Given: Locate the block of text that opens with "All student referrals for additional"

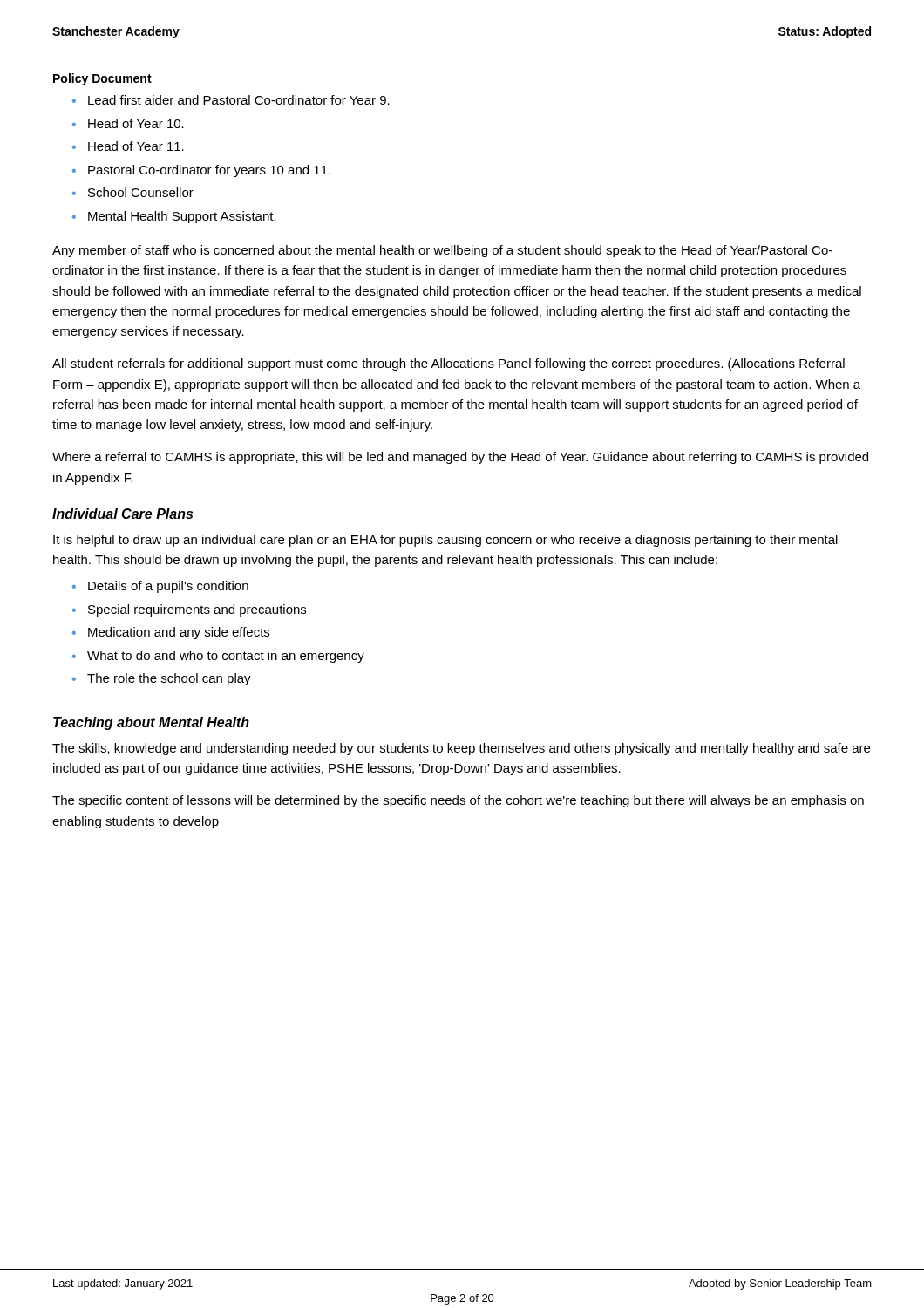Looking at the screenshot, I should [x=456, y=394].
